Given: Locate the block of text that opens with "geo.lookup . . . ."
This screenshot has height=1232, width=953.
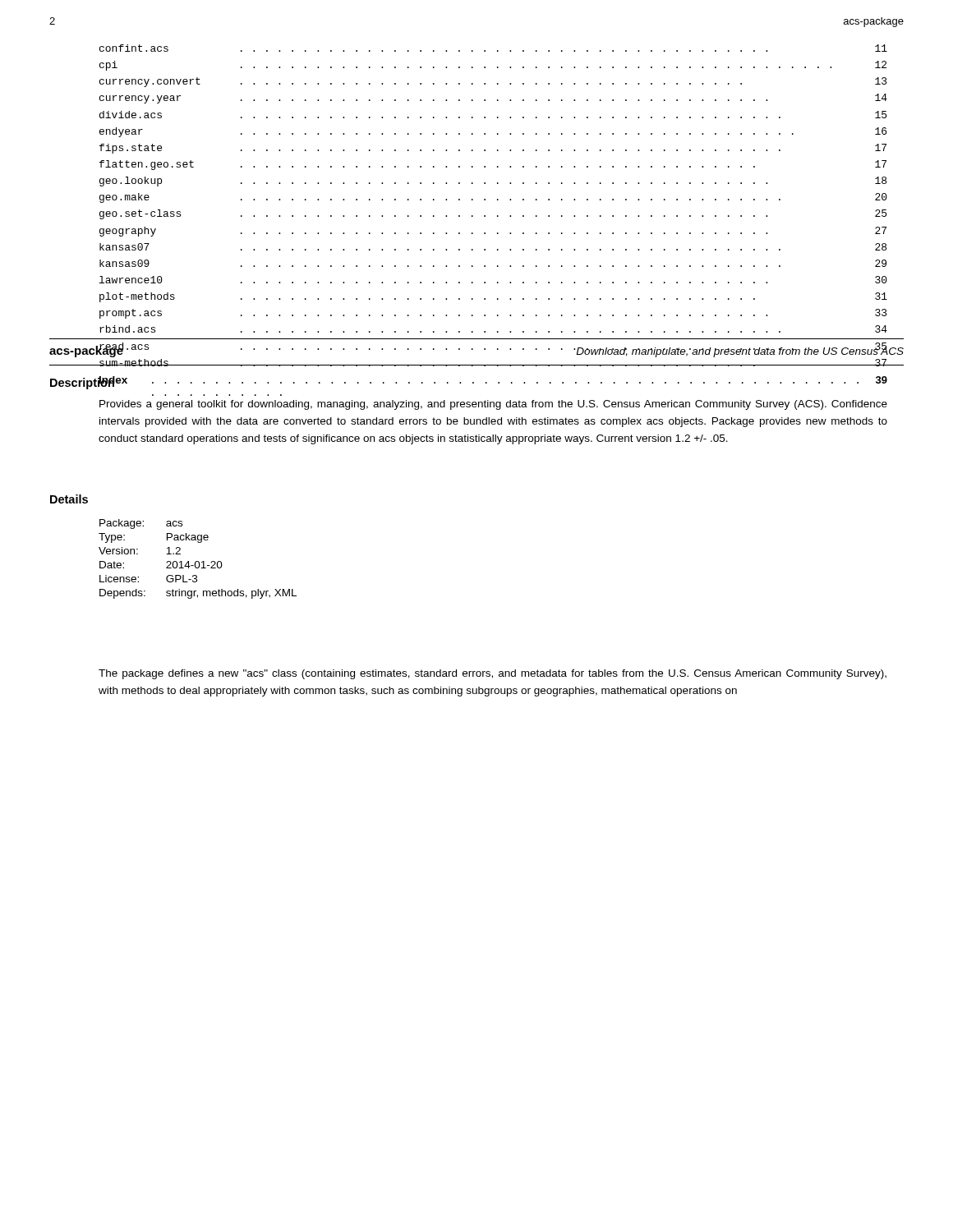Looking at the screenshot, I should click(x=493, y=182).
